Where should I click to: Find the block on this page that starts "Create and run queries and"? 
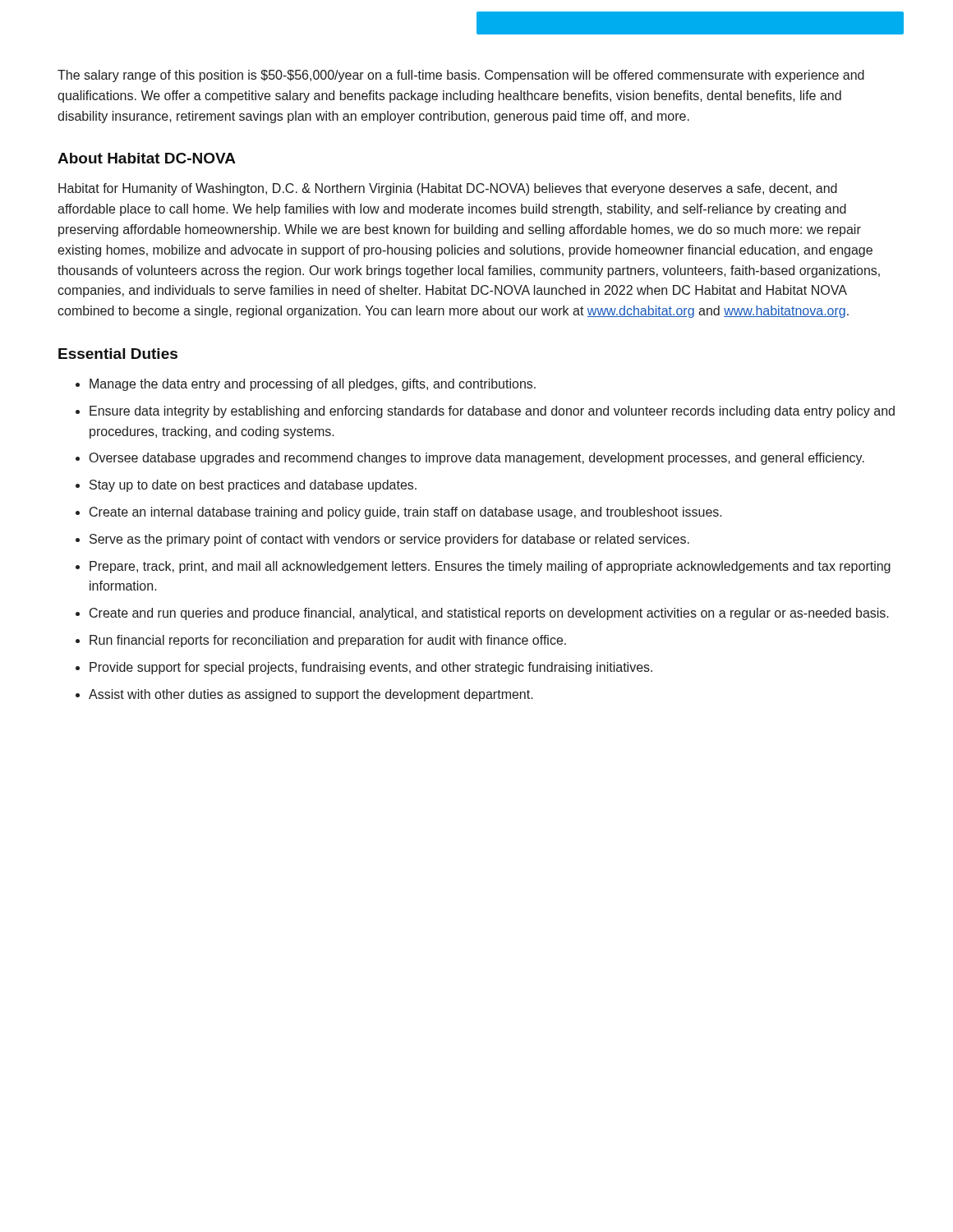[489, 613]
